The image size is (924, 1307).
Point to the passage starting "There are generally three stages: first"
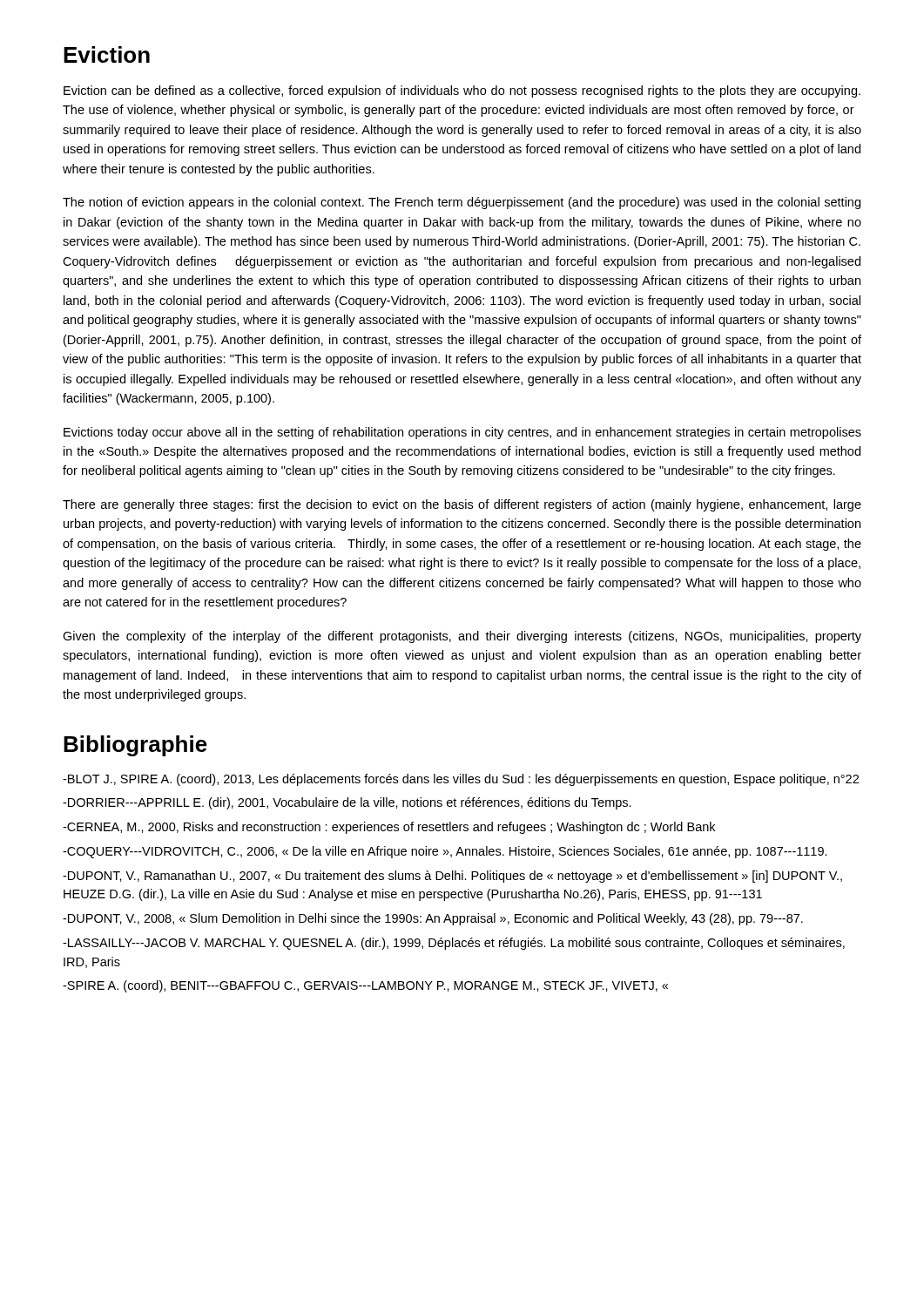[x=462, y=553]
